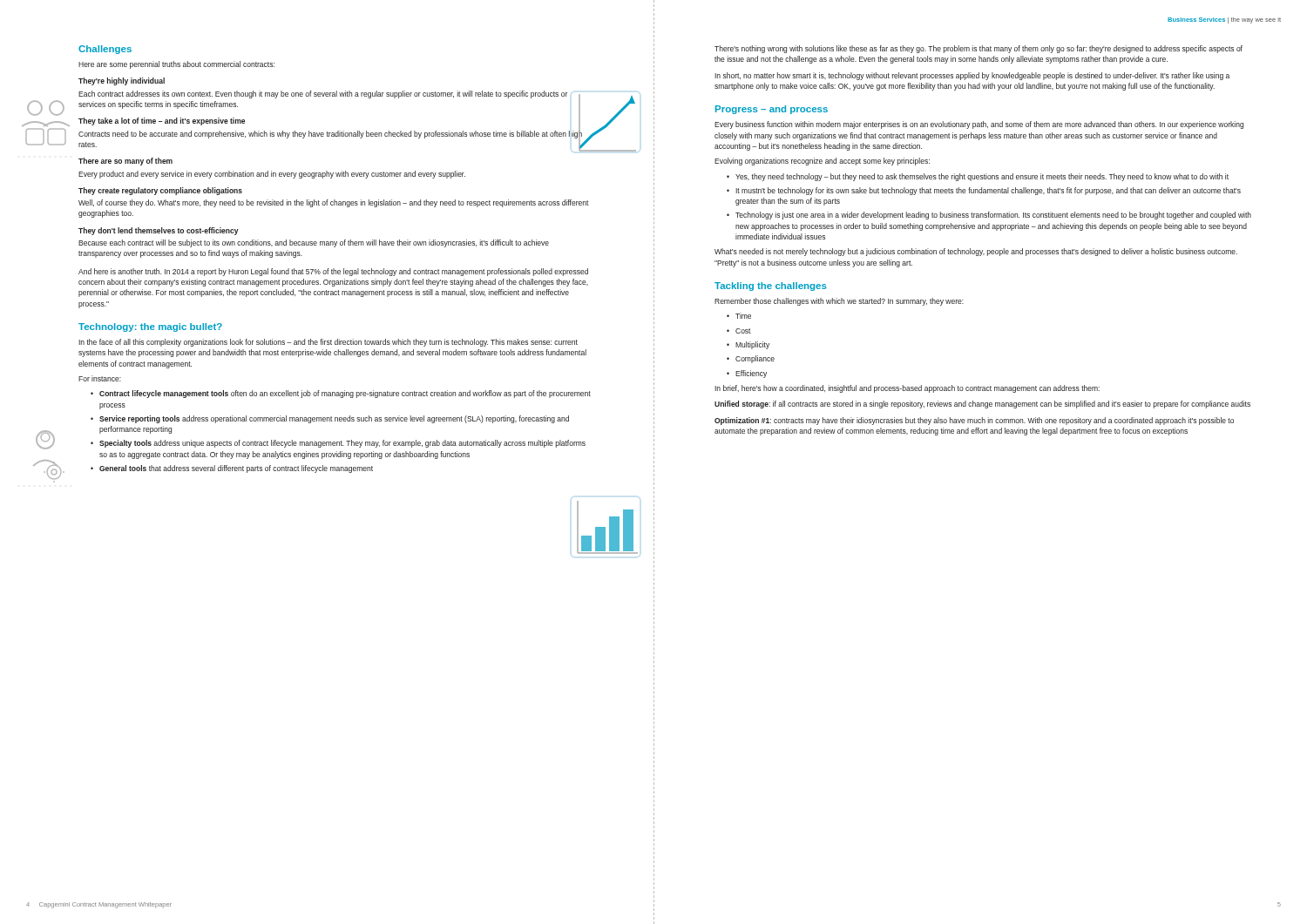Click on the list item that says "Contract lifecycle management tools often do"
This screenshot has height=924, width=1307.
345,399
